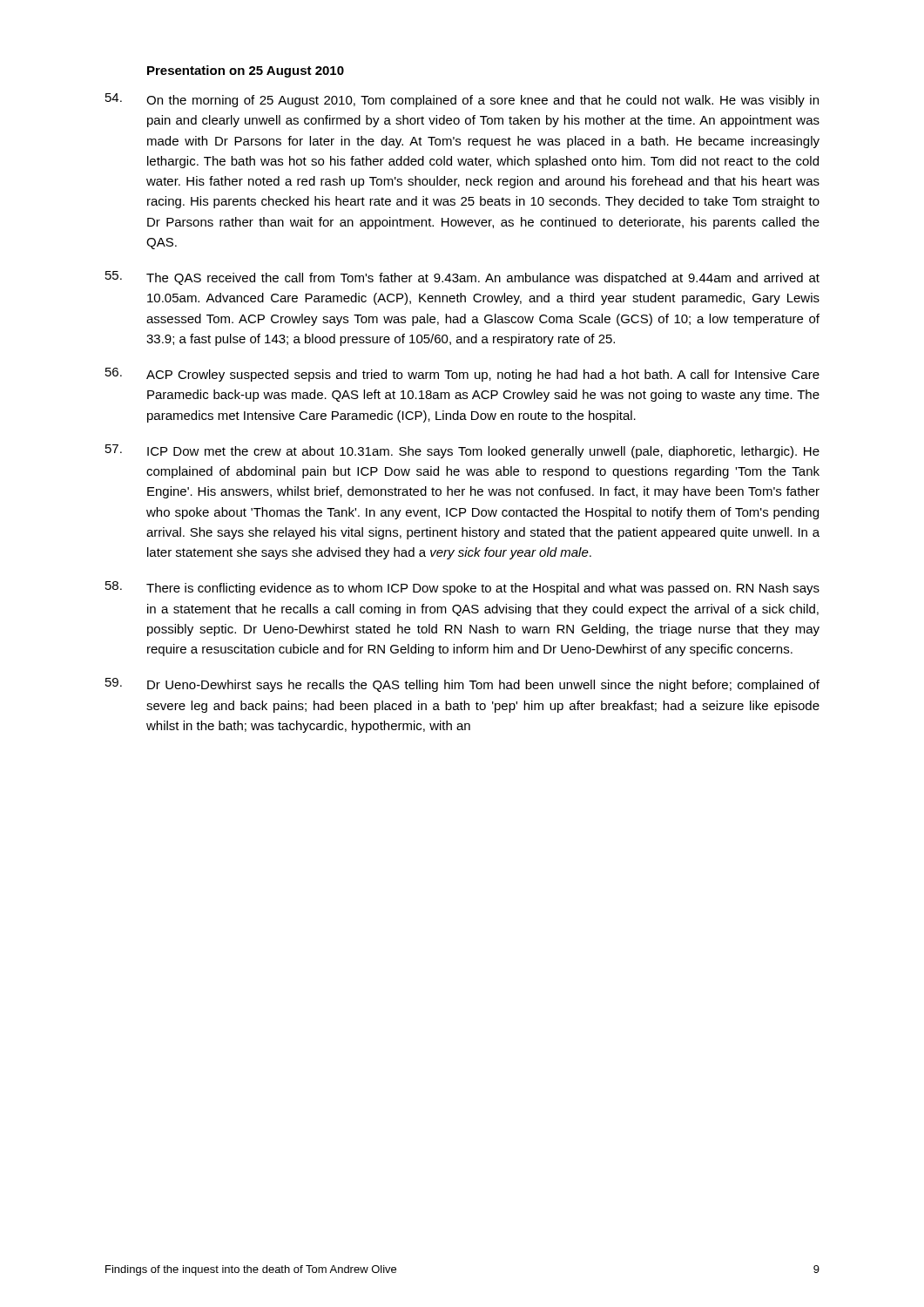
Task: Locate the block of text that opens with "55. The QAS"
Action: (x=462, y=308)
